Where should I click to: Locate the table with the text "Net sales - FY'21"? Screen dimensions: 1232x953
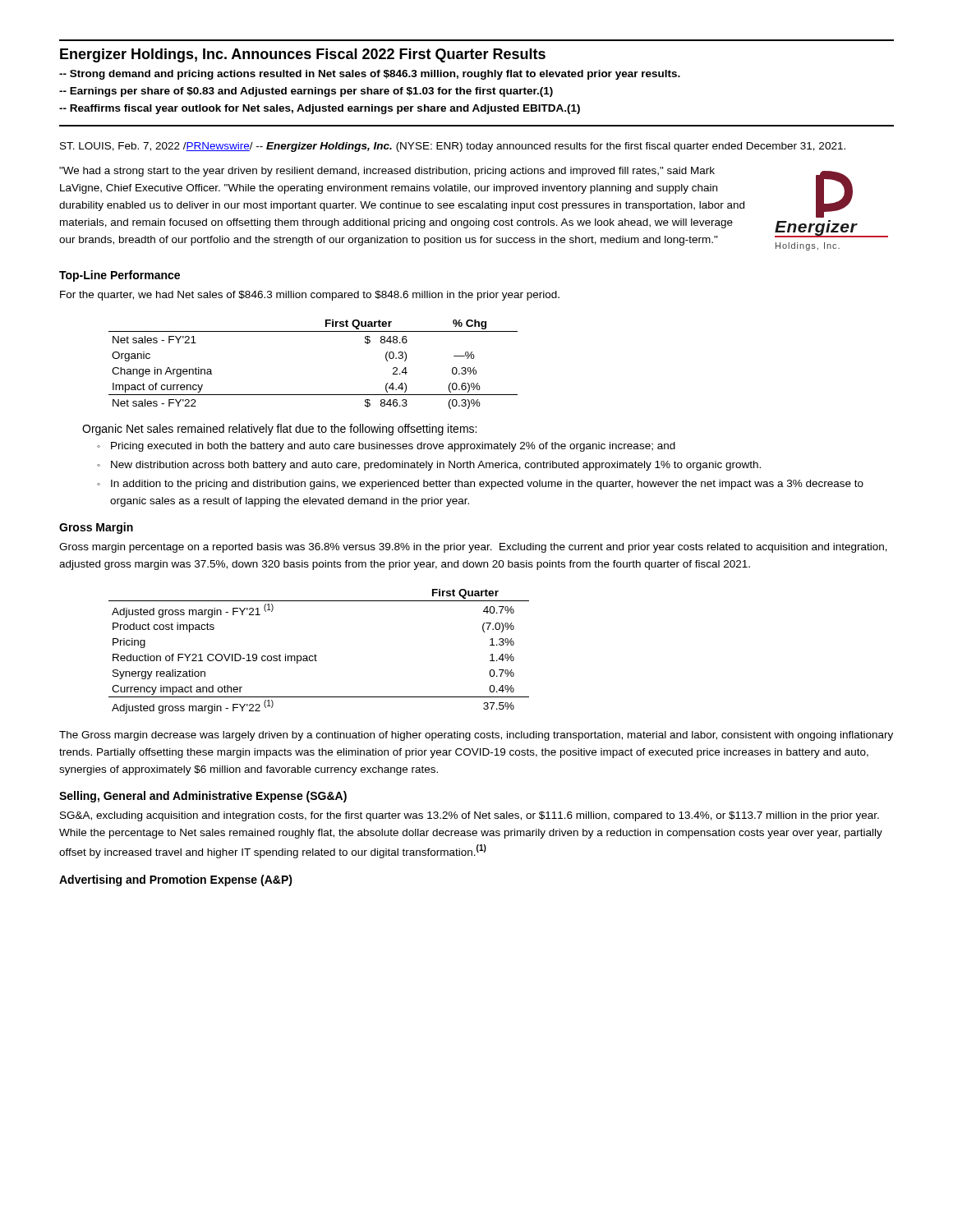pyautogui.click(x=476, y=363)
